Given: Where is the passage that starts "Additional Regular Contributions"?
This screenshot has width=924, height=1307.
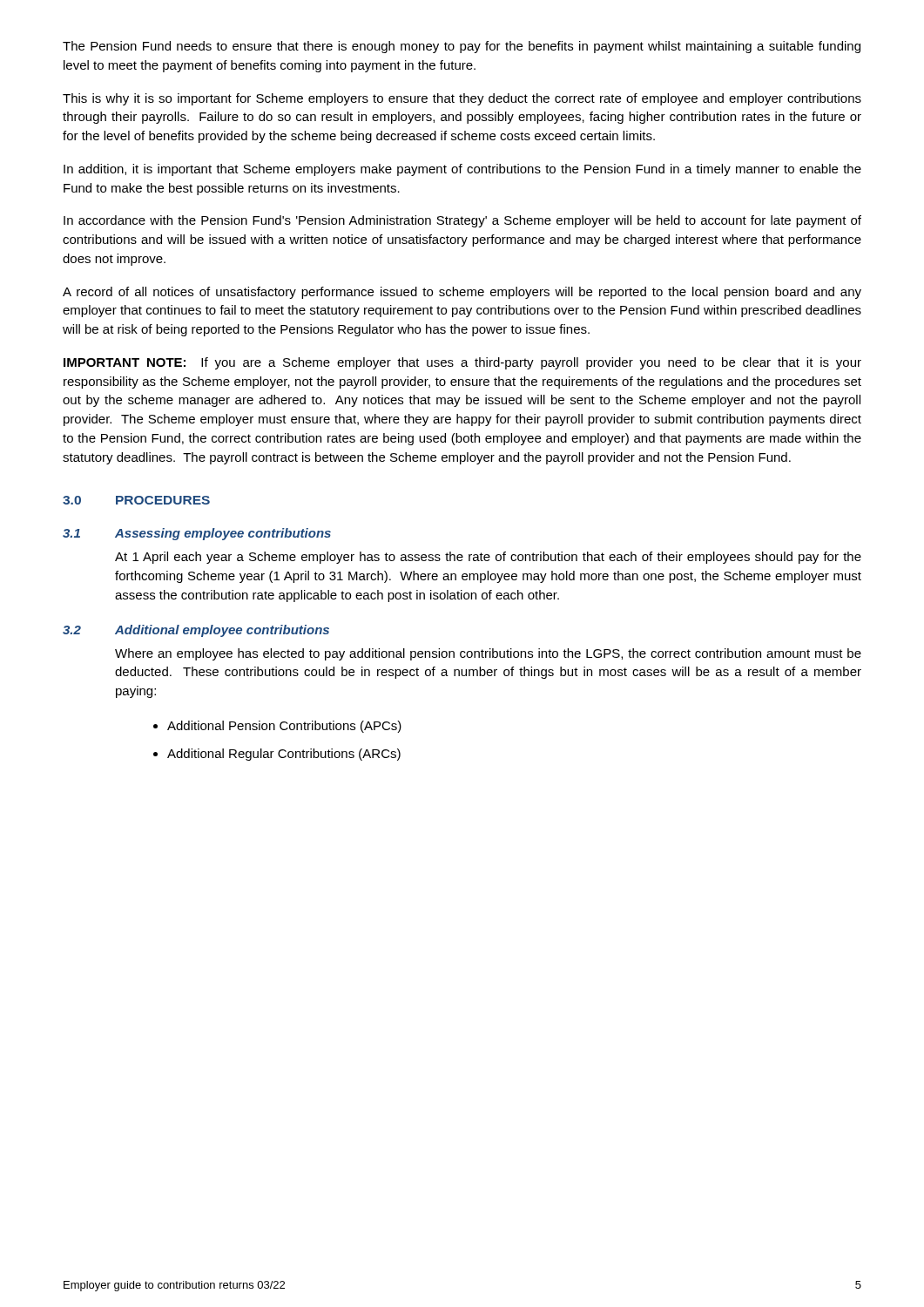Looking at the screenshot, I should click(284, 753).
